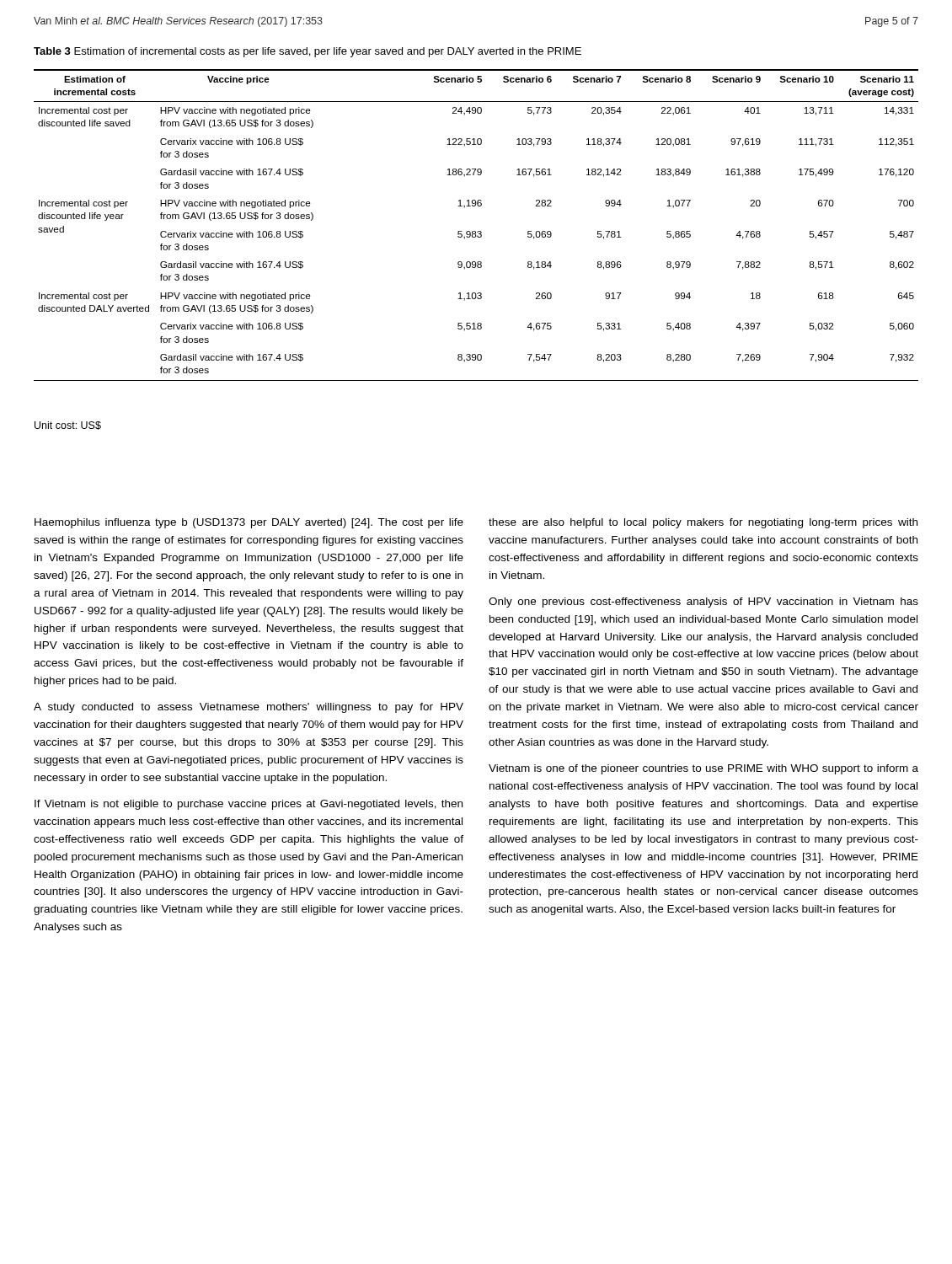Select the block starting "A study conducted to"
952x1264 pixels.
pyautogui.click(x=249, y=743)
